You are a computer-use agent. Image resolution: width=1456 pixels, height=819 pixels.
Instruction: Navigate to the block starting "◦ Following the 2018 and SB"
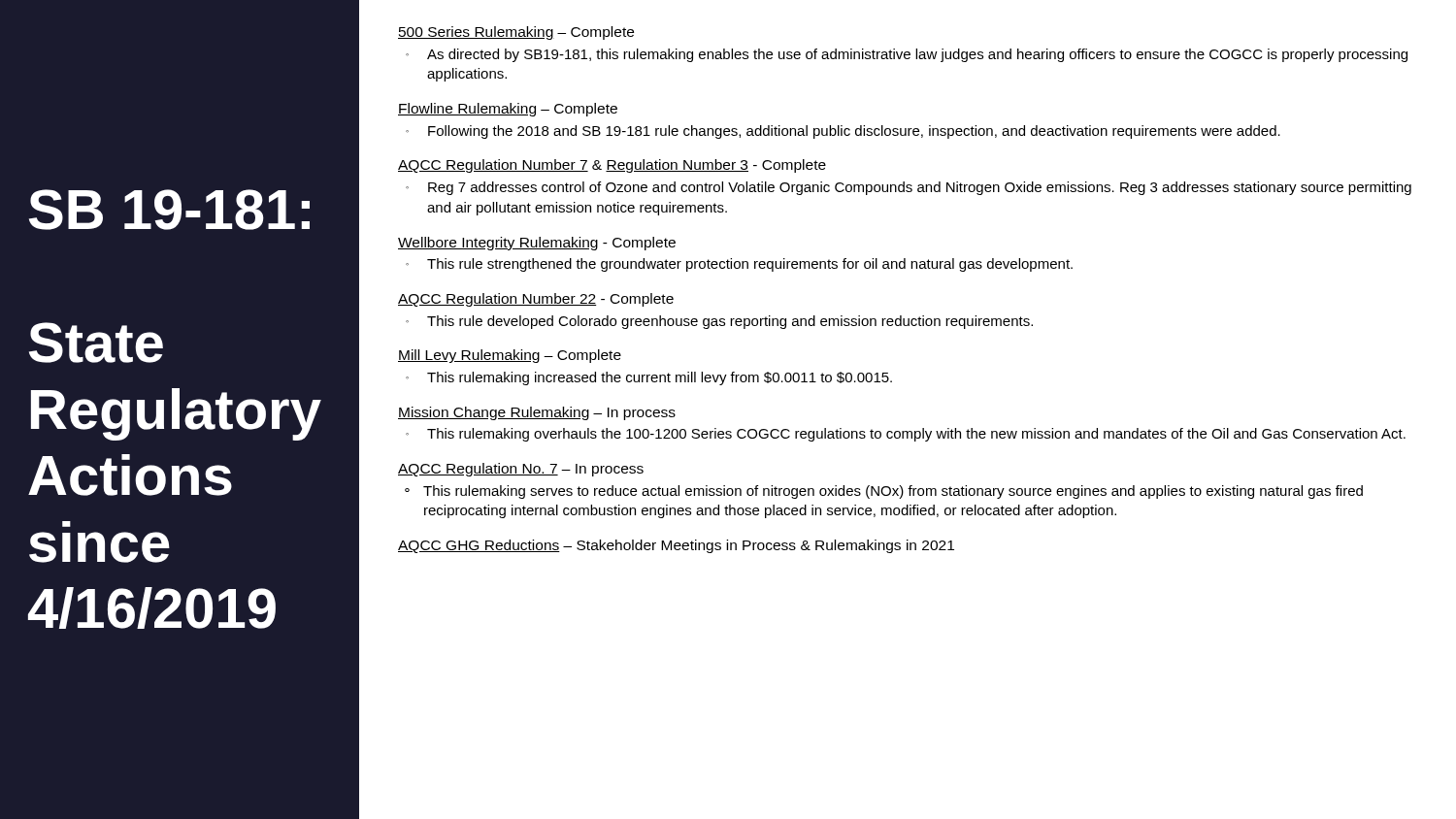point(909,131)
